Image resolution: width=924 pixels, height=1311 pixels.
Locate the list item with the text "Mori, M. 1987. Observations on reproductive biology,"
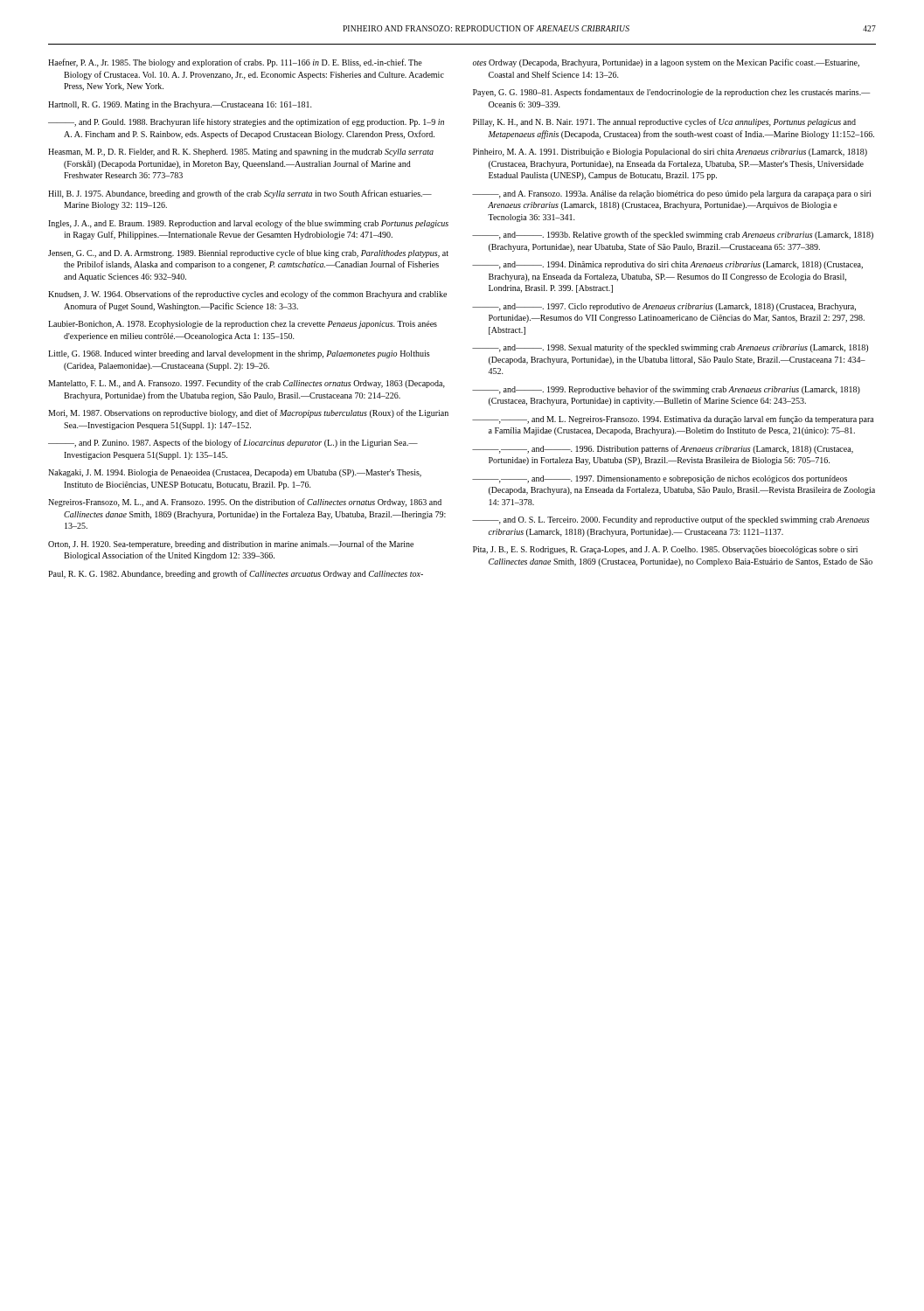[x=248, y=419]
